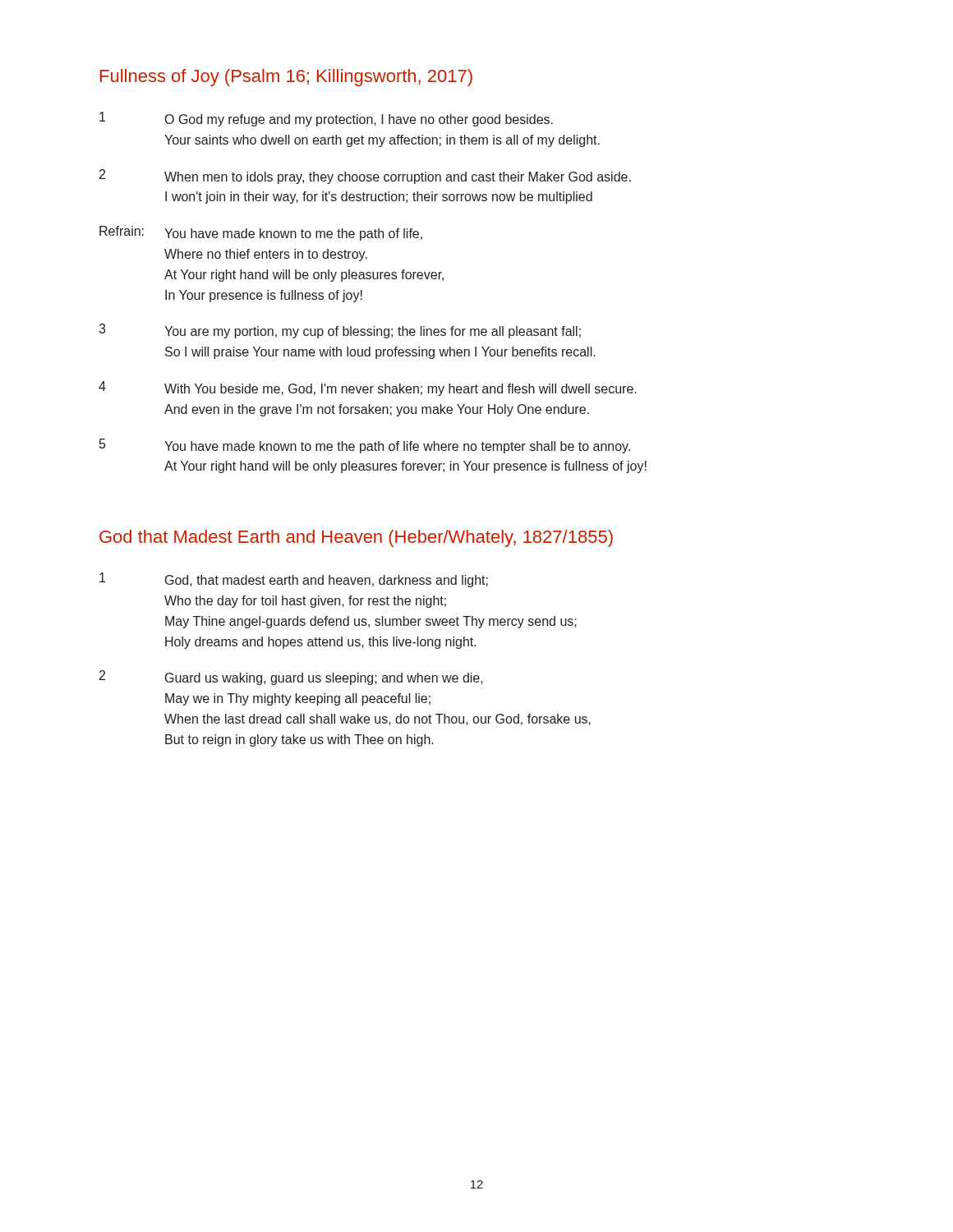Point to the block starting "4 With You beside me, God,"
The height and width of the screenshot is (1232, 953).
[476, 400]
